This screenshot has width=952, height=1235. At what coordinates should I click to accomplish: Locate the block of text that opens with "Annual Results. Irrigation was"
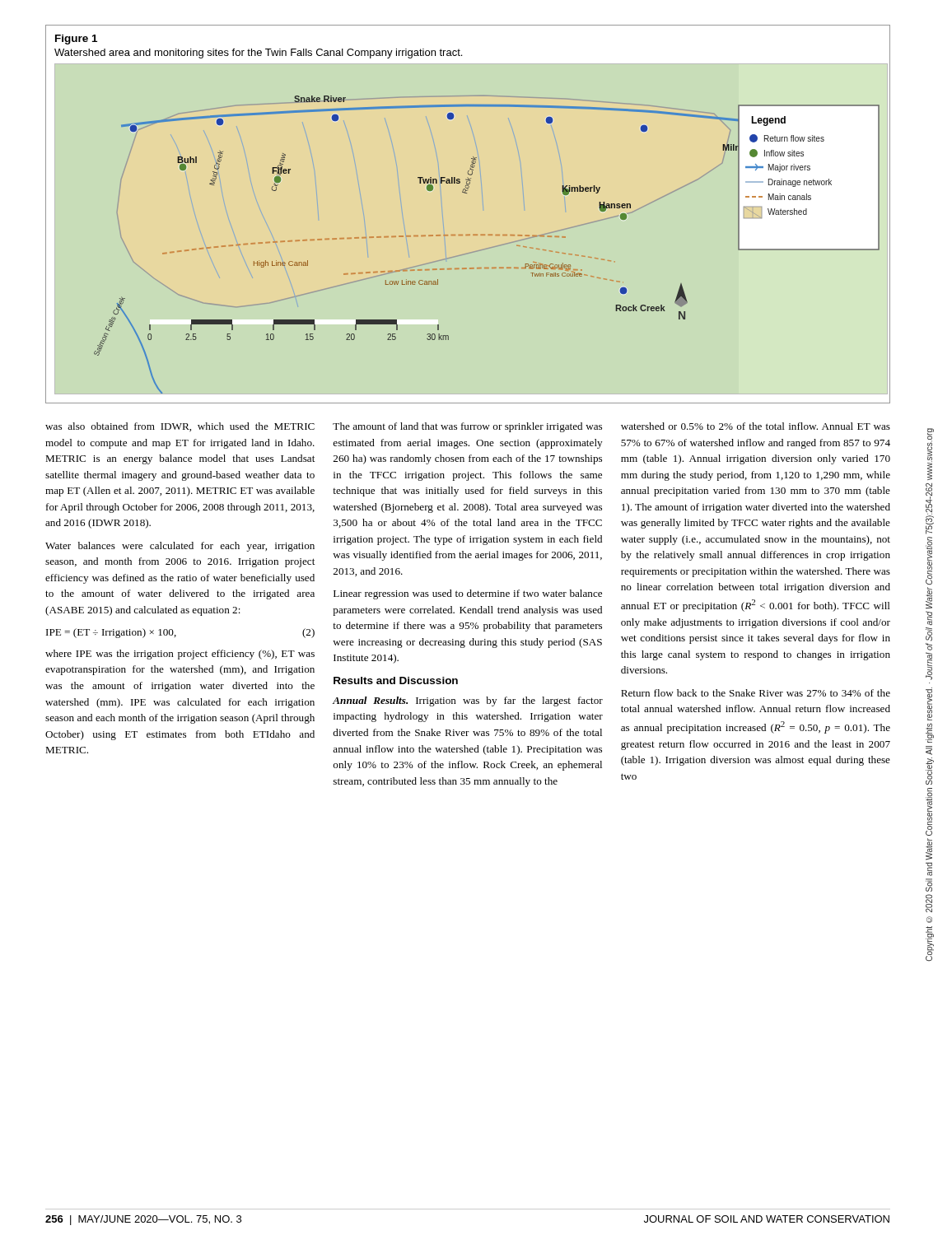point(468,741)
